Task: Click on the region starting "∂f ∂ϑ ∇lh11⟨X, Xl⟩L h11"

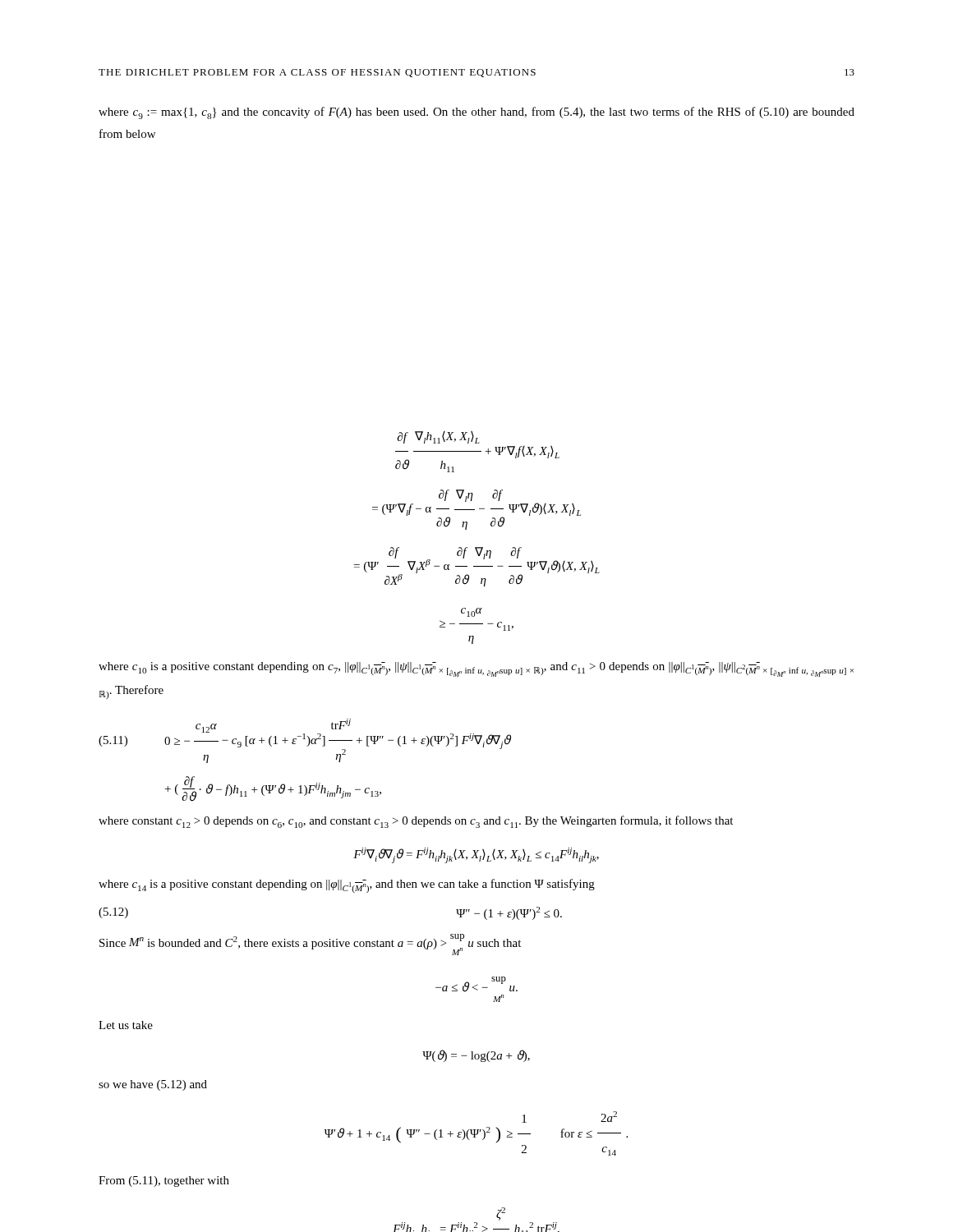Action: click(438, 437)
